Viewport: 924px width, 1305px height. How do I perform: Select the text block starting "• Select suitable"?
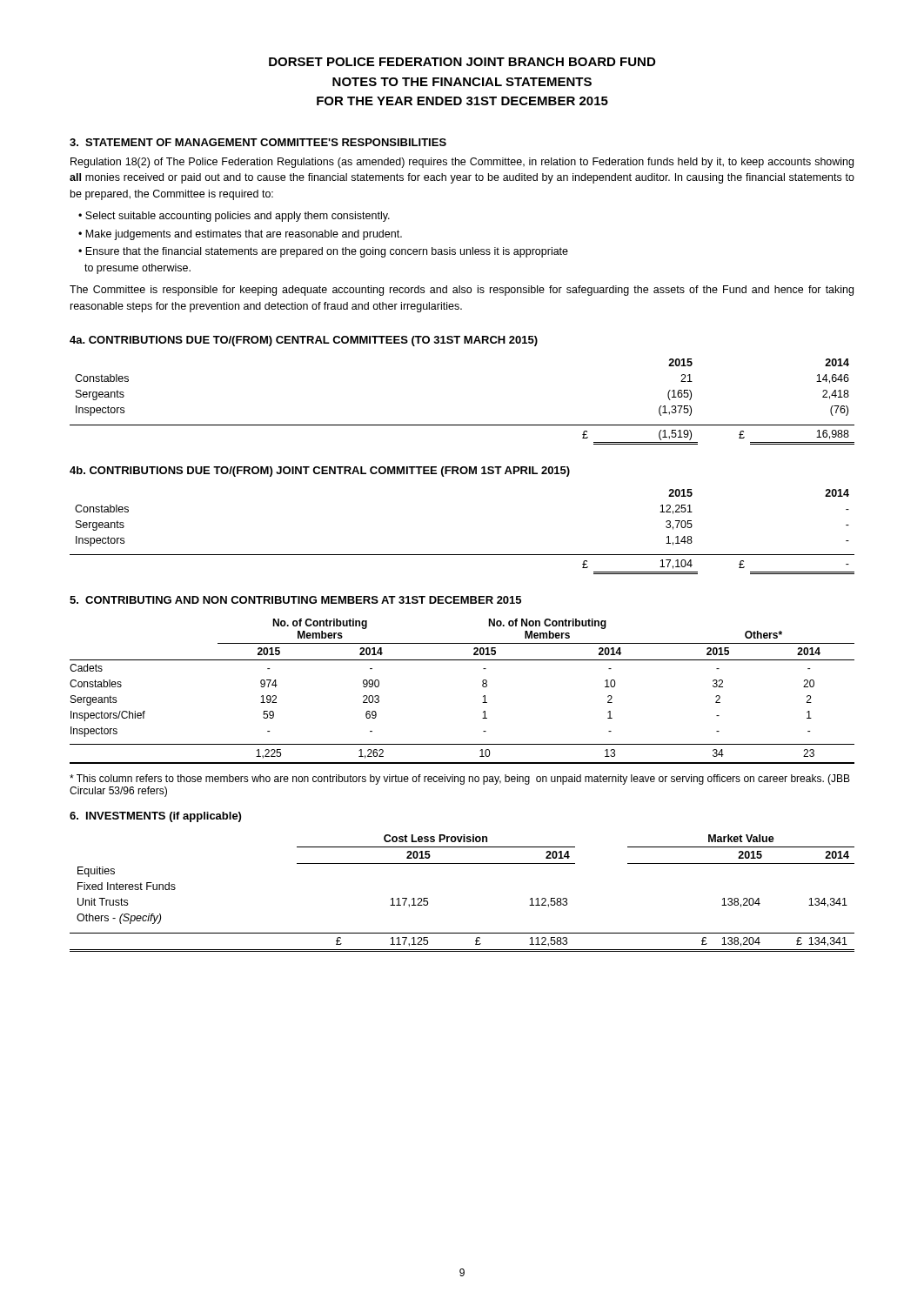(234, 216)
